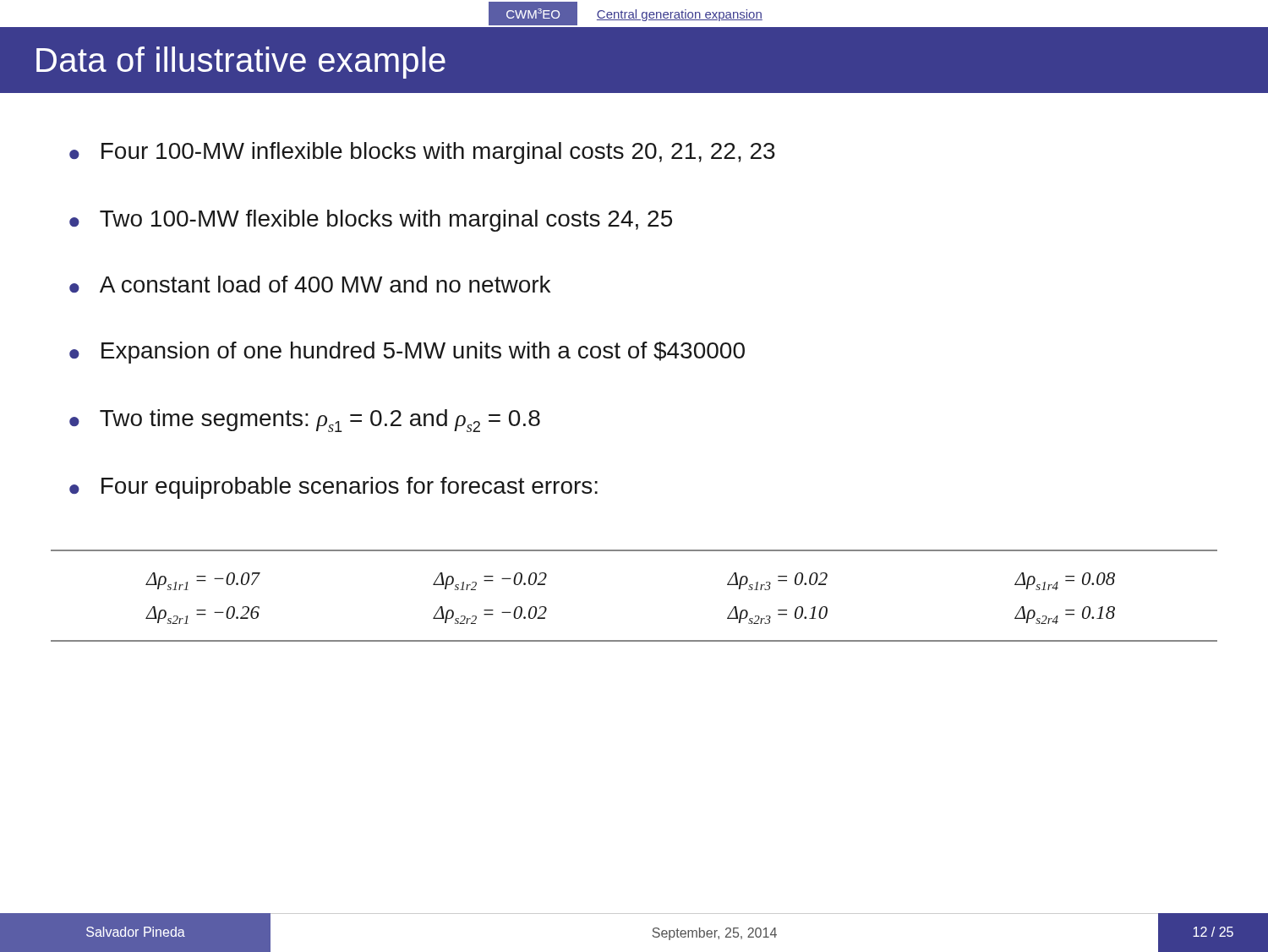Click on the block starting "Δρs1r1 = −0.07 Δρs1r2 = −0.02 Δρs1r3"

coord(186,583)
